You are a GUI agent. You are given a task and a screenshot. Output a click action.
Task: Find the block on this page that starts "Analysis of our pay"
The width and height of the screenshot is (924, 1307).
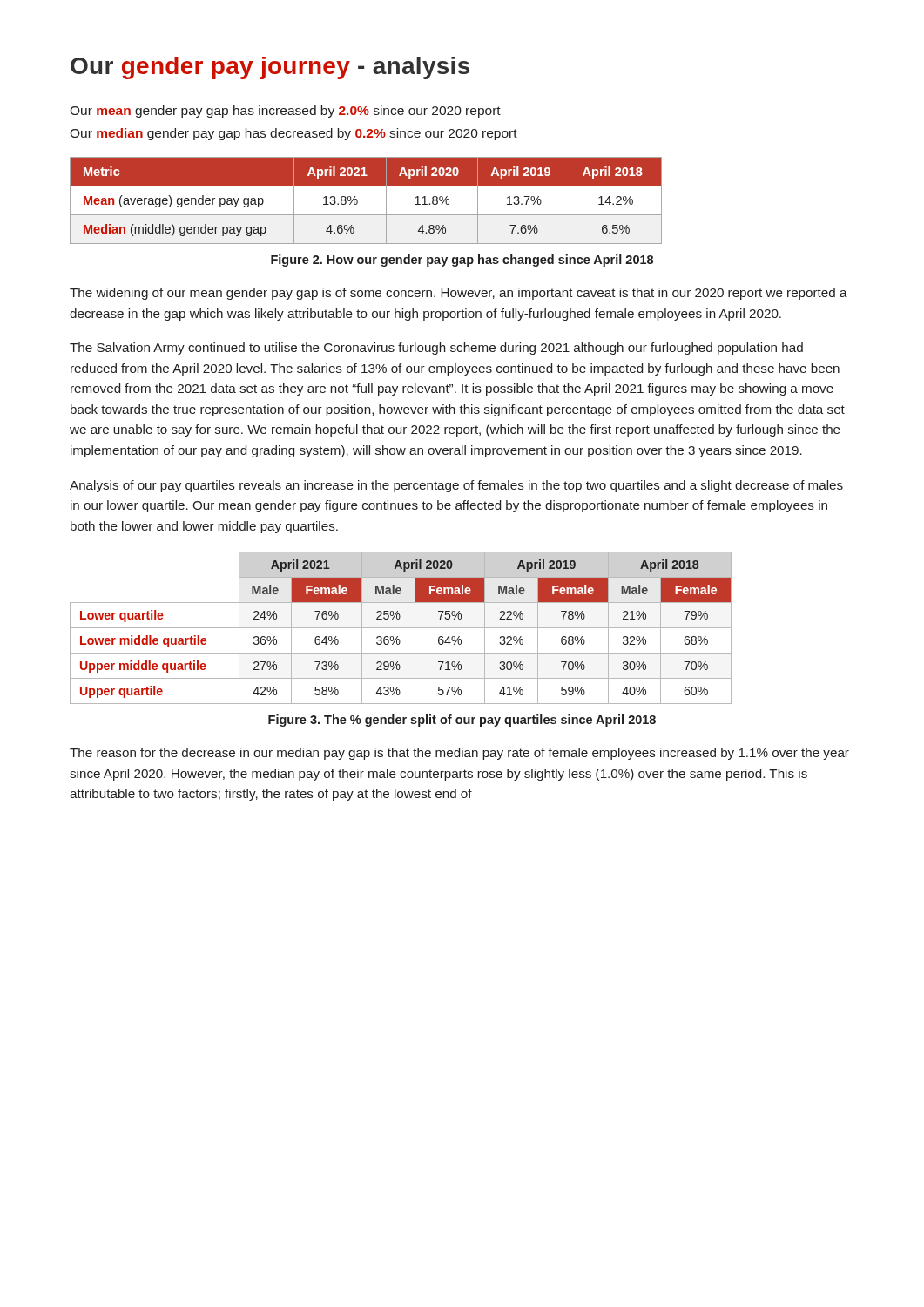tap(456, 505)
